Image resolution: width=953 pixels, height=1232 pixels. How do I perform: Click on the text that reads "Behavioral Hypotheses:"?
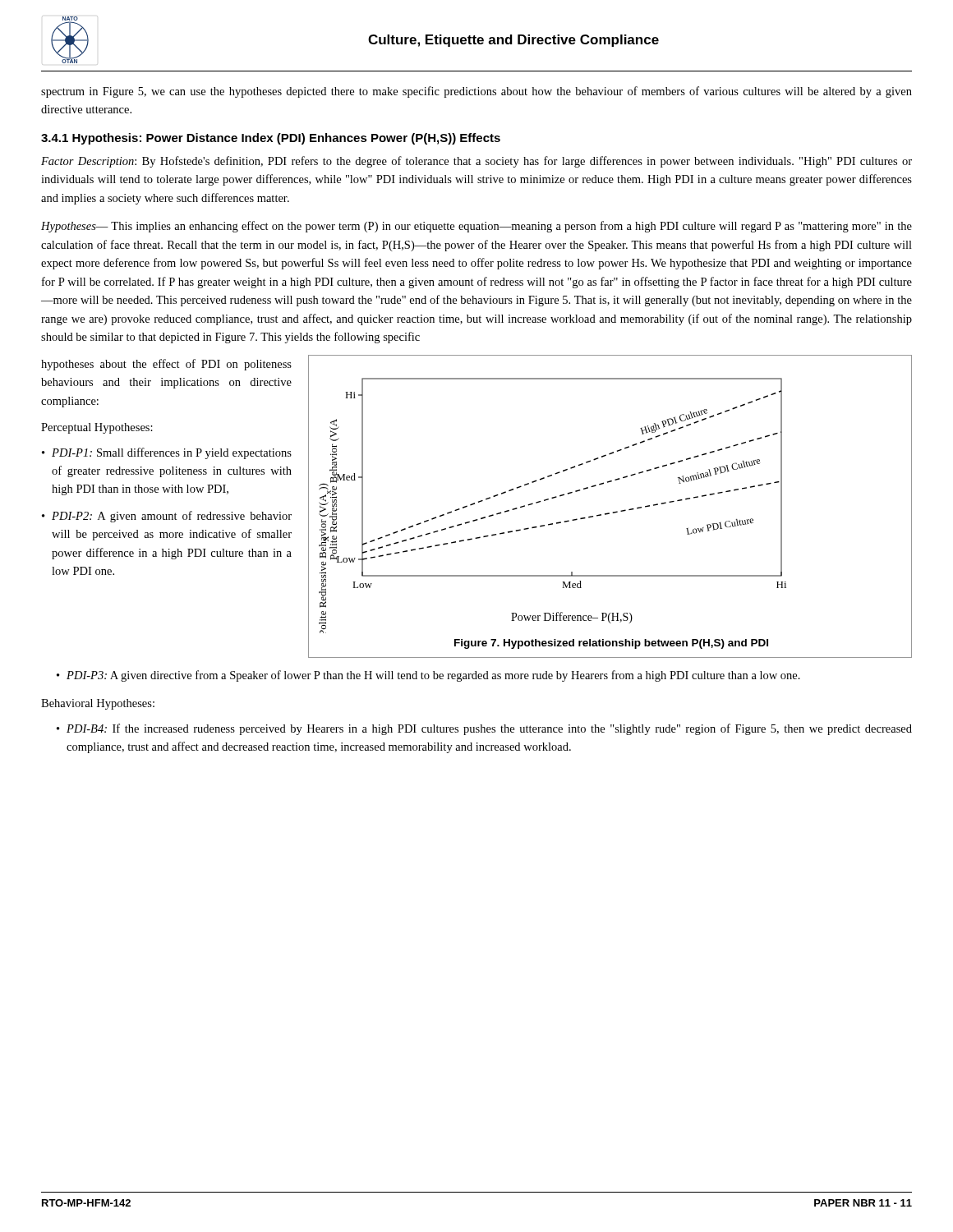click(x=98, y=703)
